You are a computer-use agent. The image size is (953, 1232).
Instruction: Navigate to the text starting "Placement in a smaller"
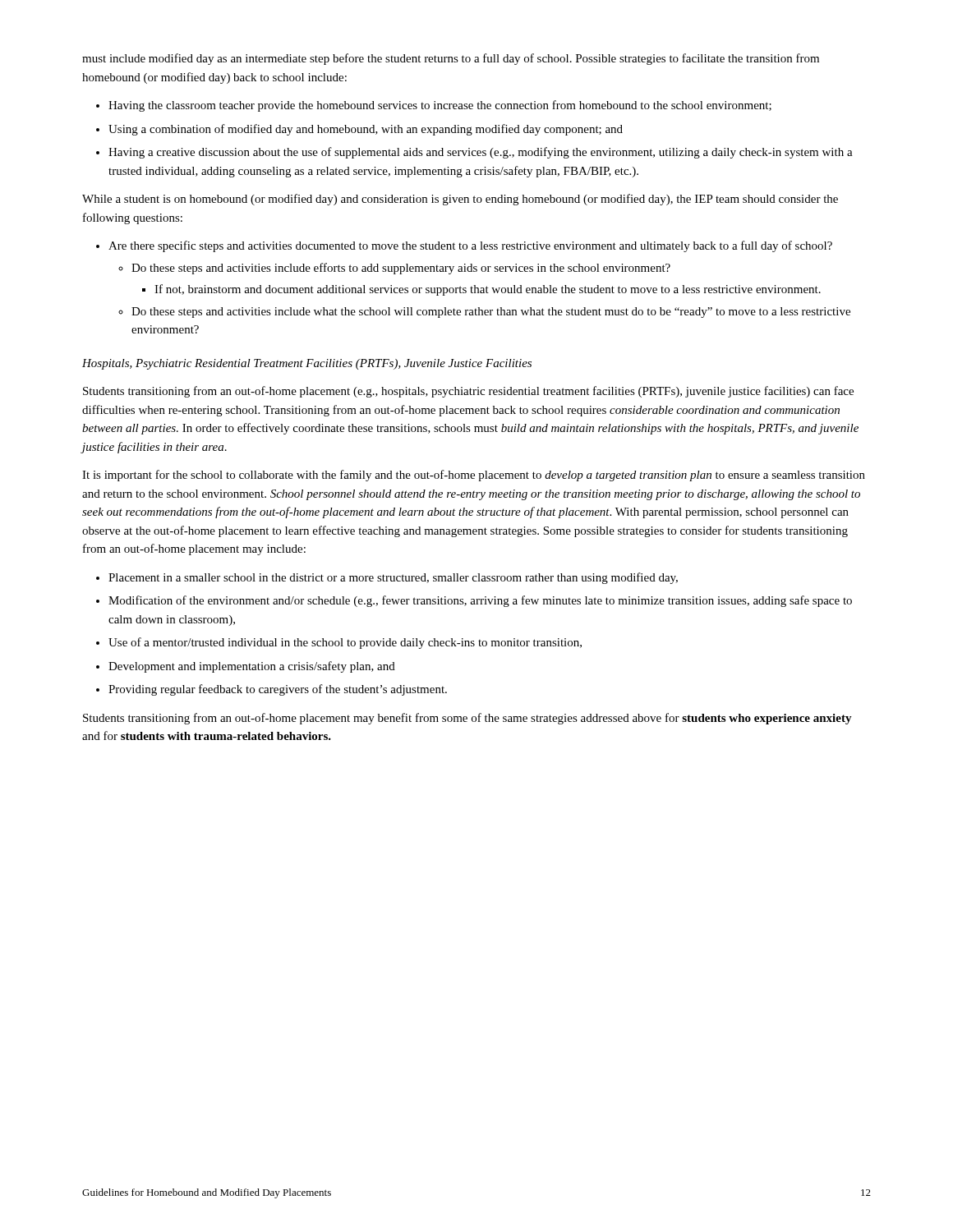click(490, 577)
